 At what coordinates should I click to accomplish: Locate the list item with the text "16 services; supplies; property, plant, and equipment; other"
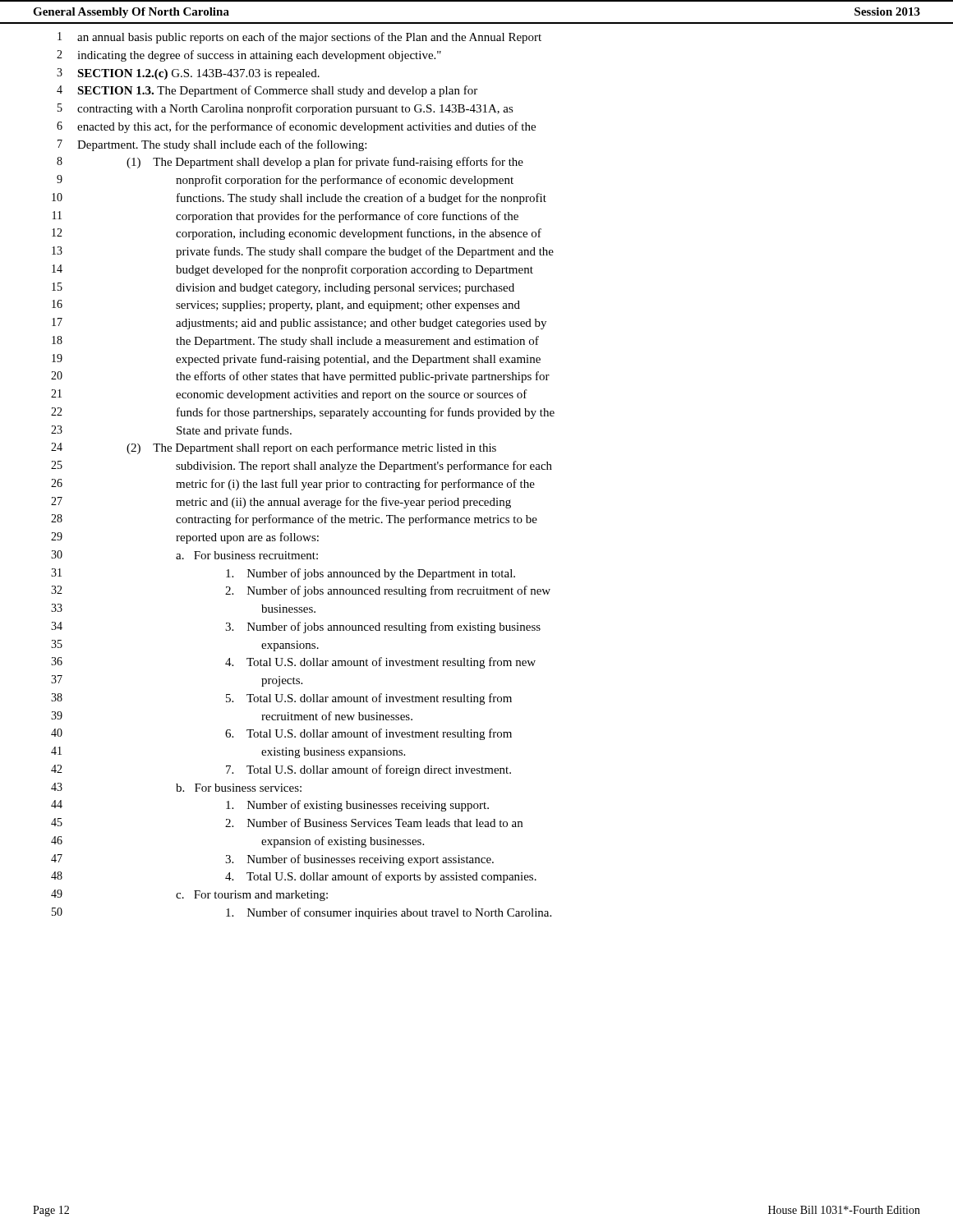(476, 306)
